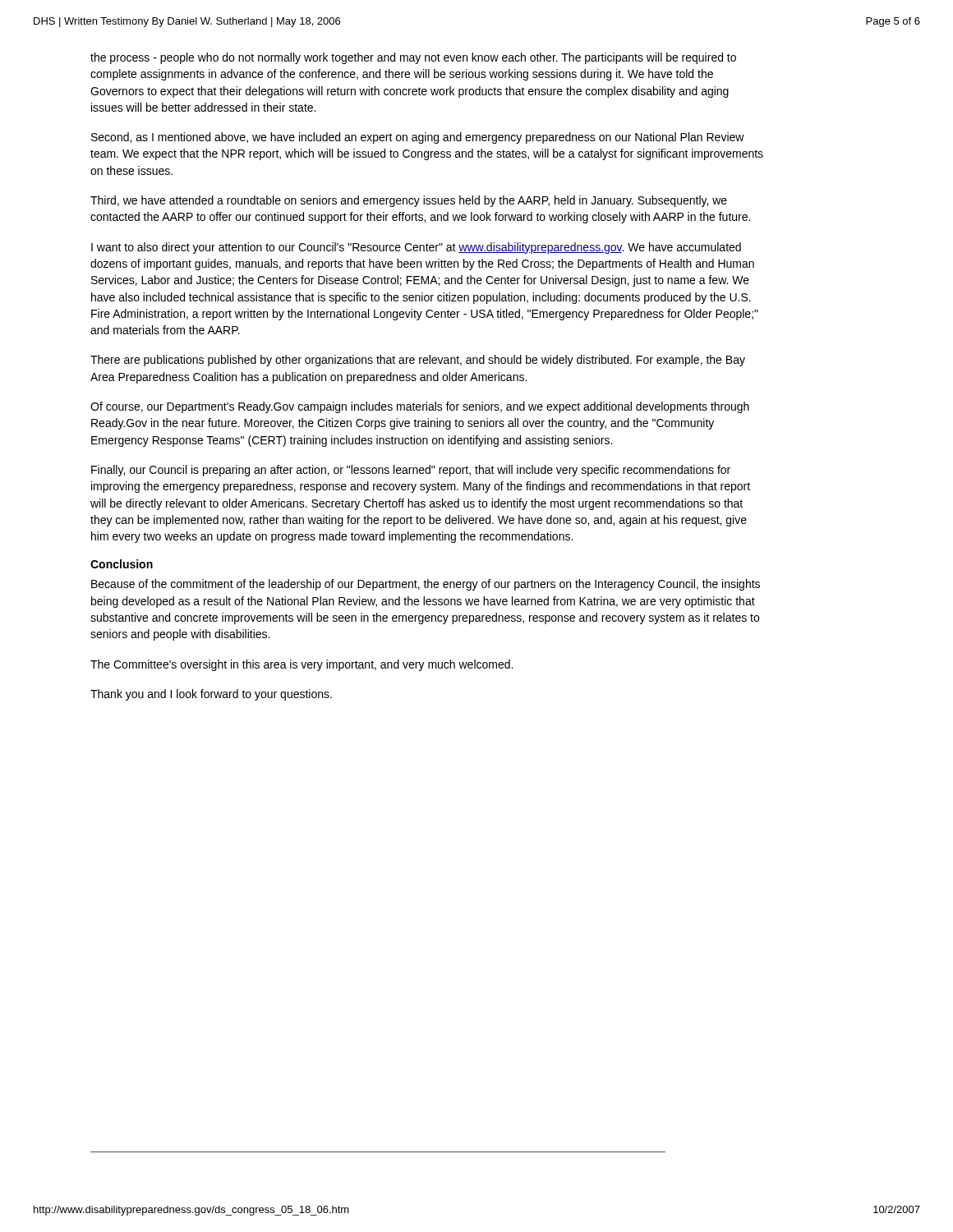Find the block on this page that starts "Of course, our Department's Ready.Gov campaign includes"
953x1232 pixels.
420,423
